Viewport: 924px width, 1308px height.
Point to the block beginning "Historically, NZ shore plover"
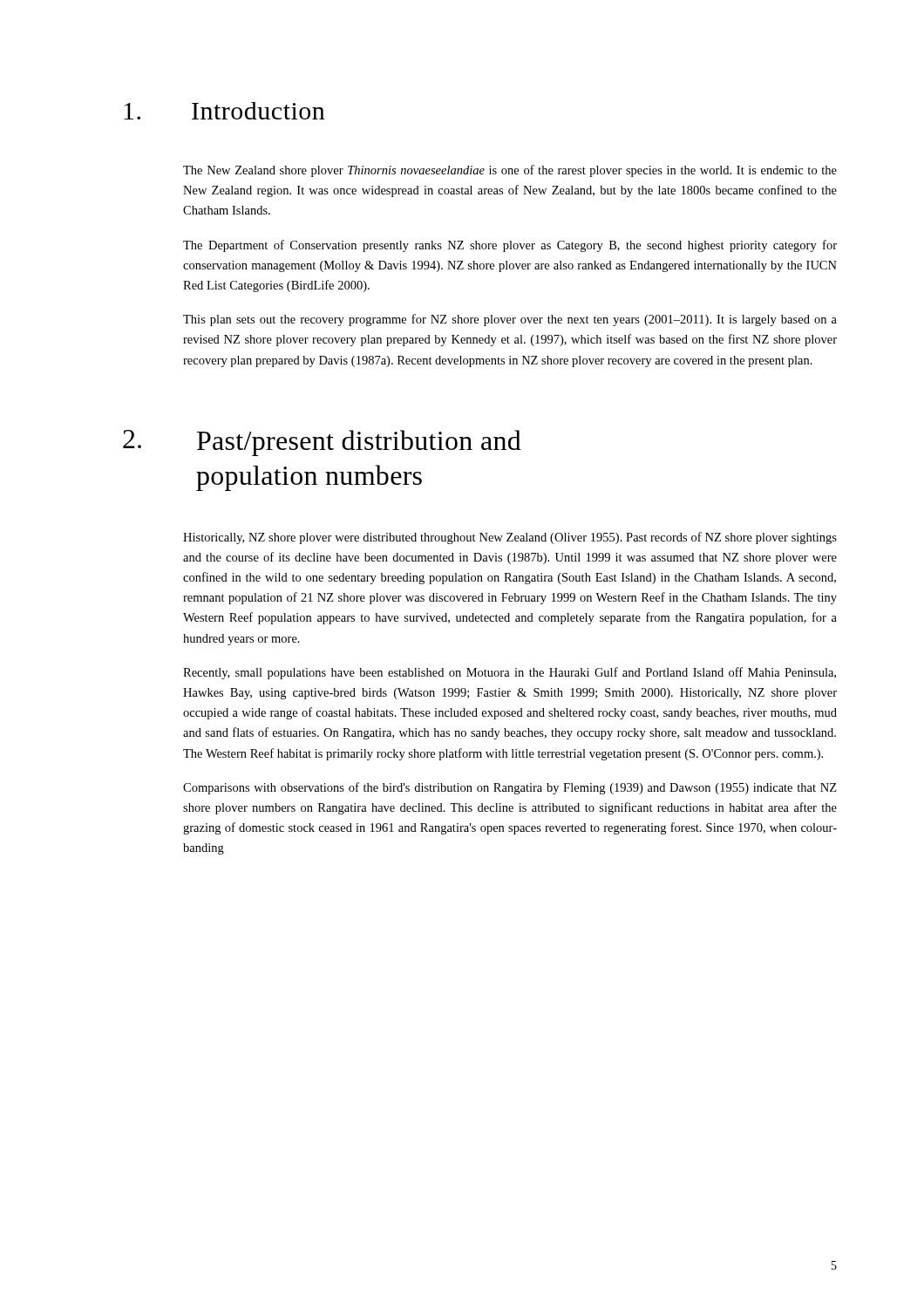click(510, 588)
